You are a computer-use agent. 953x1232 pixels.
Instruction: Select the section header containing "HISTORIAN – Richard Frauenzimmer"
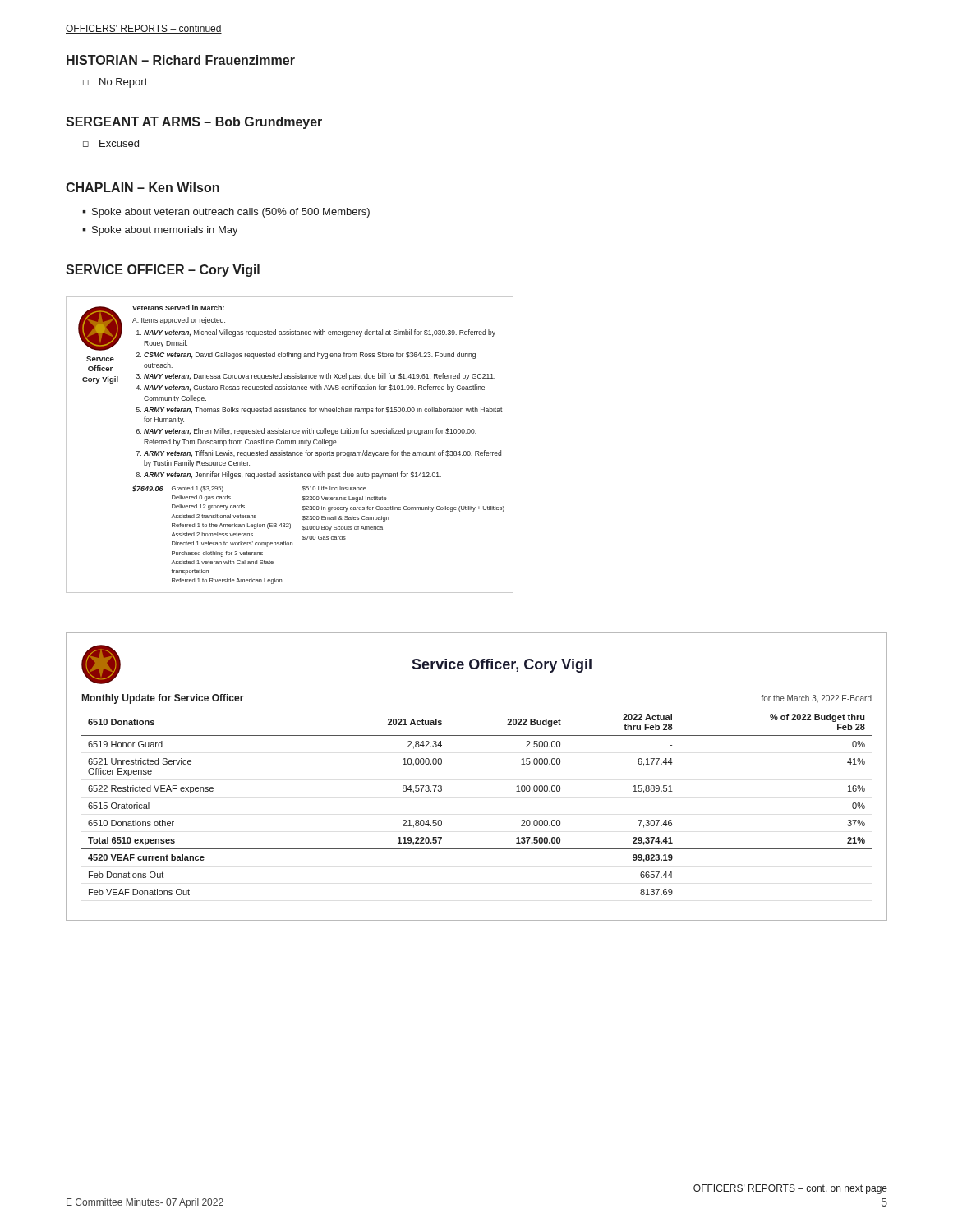180,60
